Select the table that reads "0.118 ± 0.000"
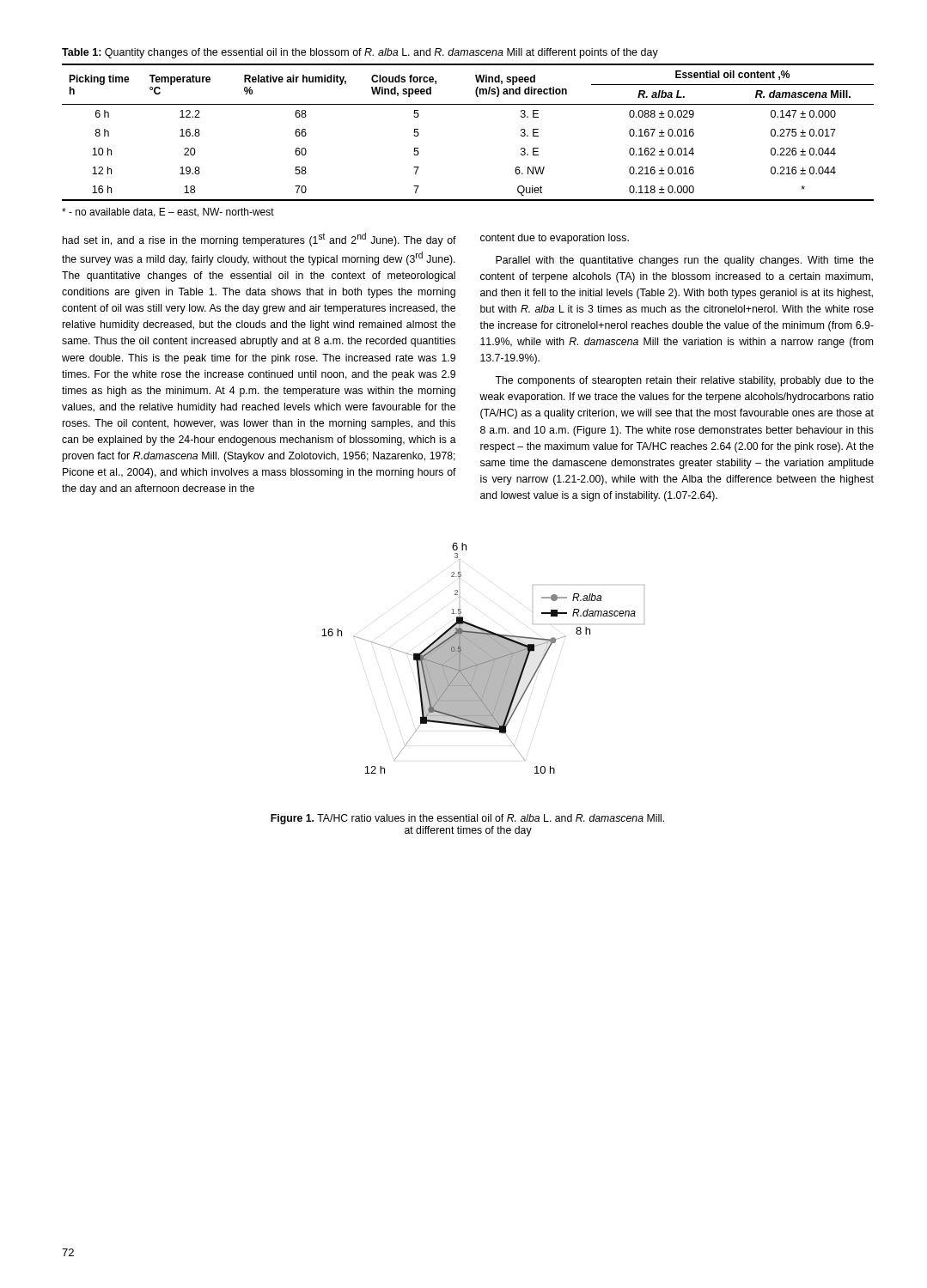This screenshot has height=1288, width=927. tap(468, 132)
